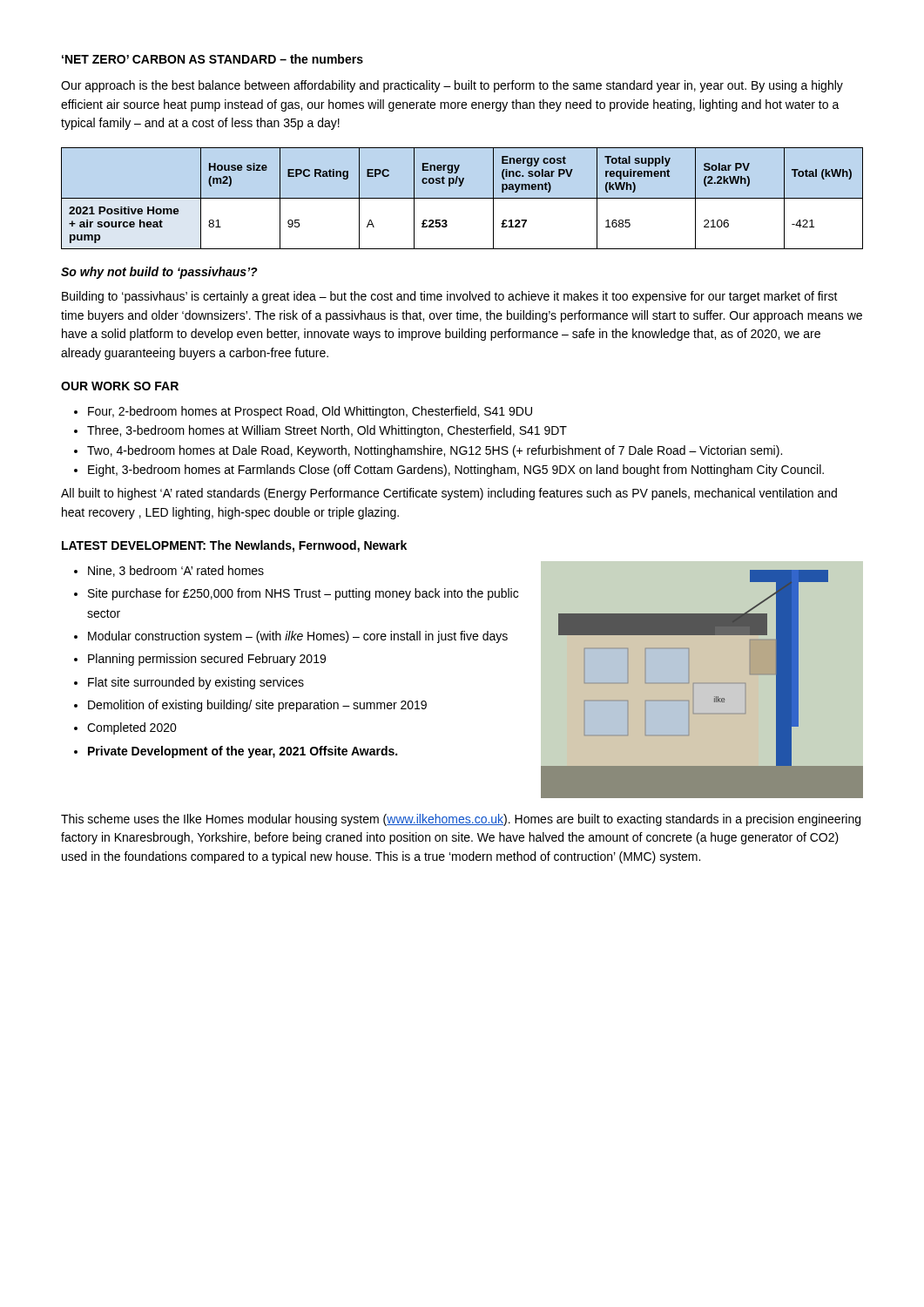
Task: Find the text block containing "Our approach is the best balance"
Action: click(452, 104)
